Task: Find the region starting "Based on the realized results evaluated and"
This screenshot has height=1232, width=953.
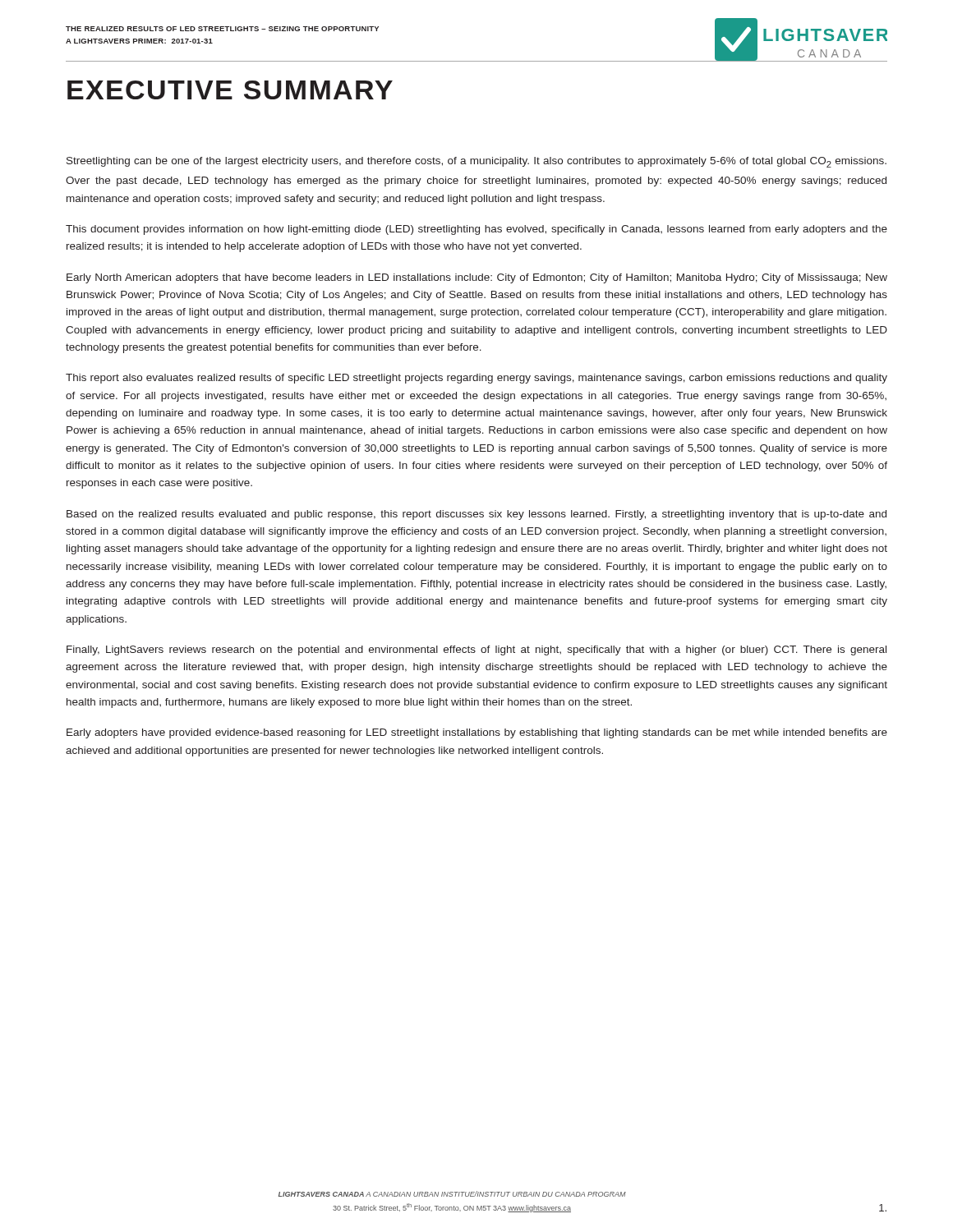Action: pyautogui.click(x=476, y=566)
